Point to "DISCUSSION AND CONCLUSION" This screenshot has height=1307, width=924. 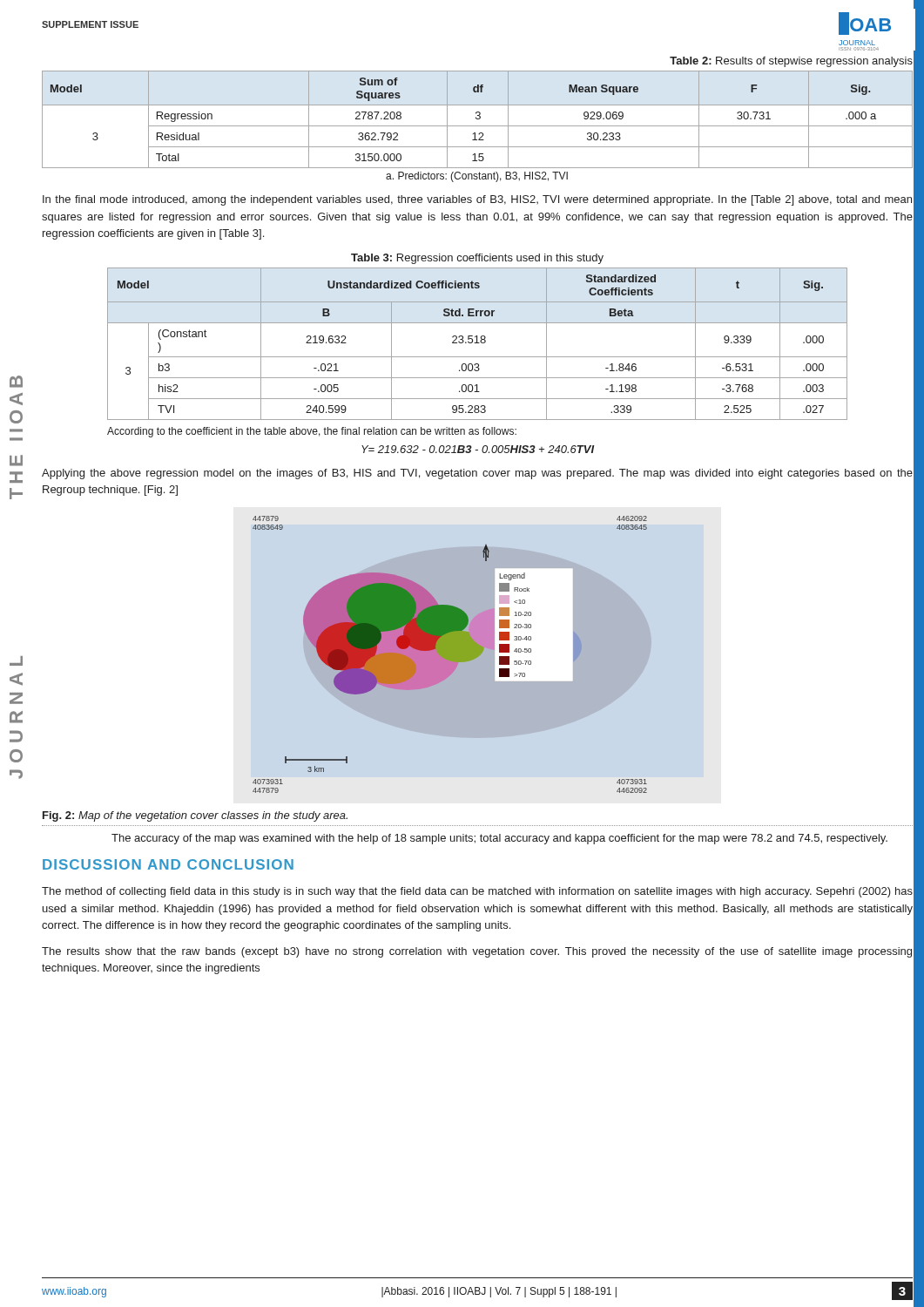pos(168,865)
